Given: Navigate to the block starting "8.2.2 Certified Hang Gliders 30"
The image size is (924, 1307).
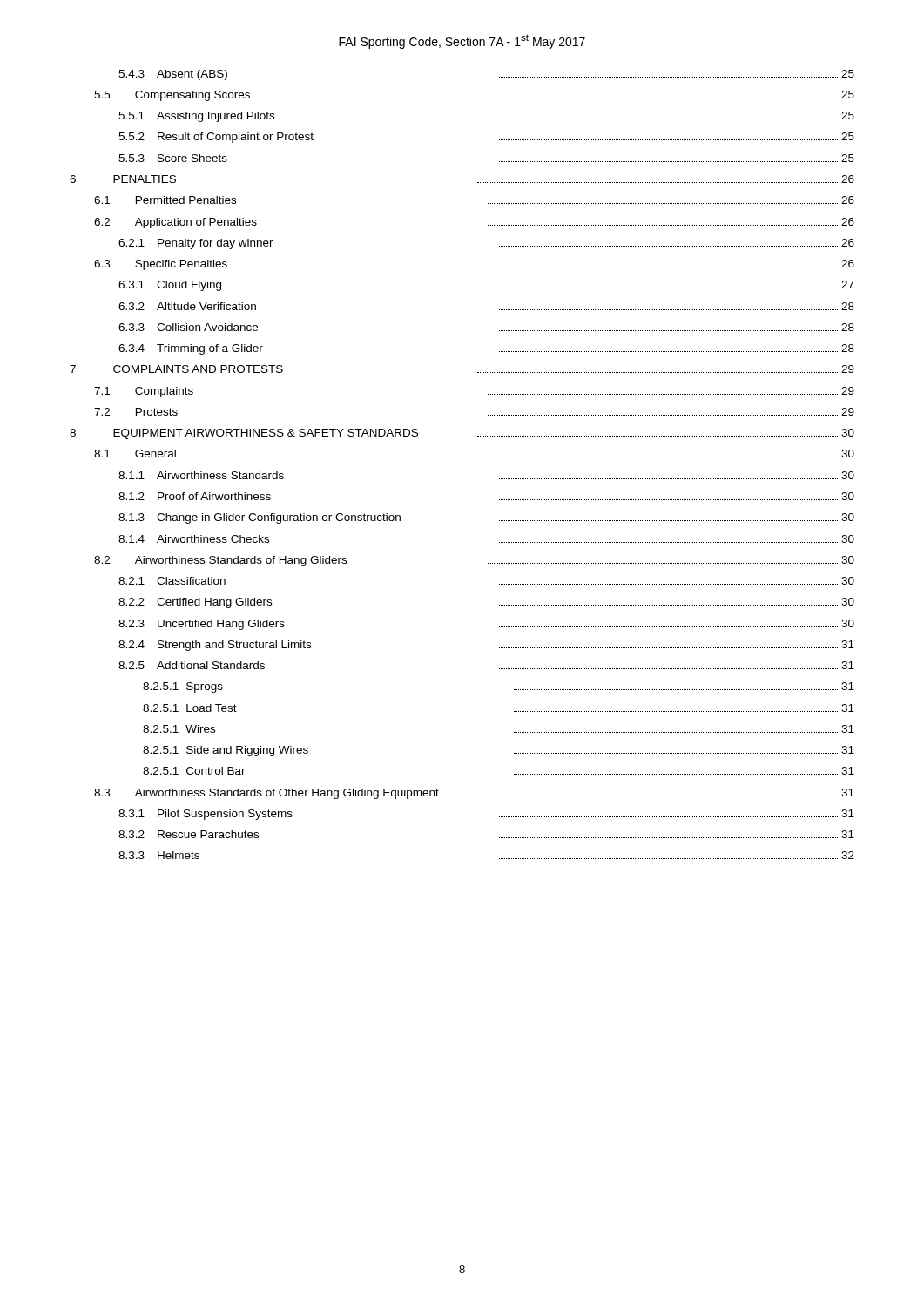Looking at the screenshot, I should [131, 603].
